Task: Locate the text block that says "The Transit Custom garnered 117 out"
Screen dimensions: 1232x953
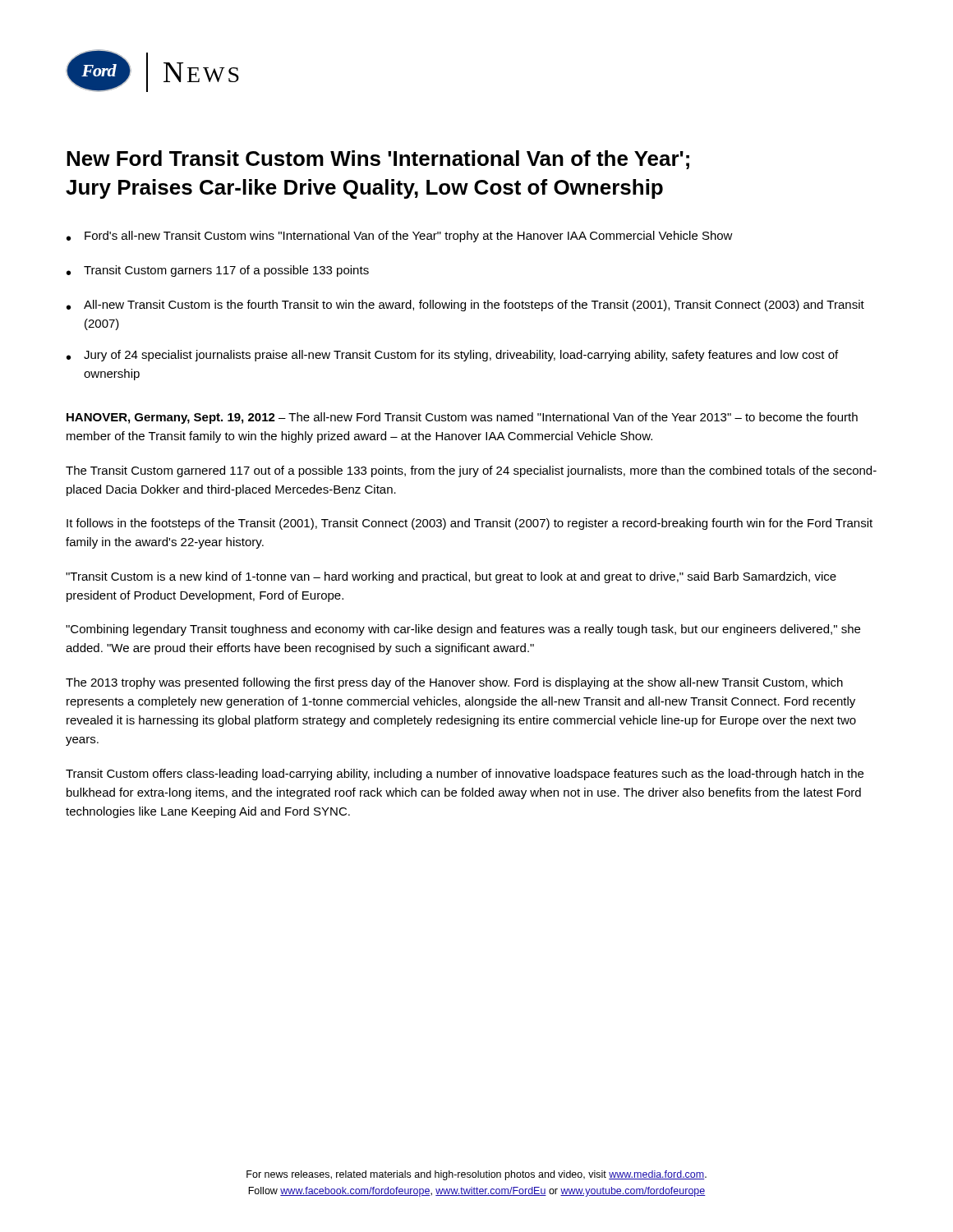Action: 471,479
